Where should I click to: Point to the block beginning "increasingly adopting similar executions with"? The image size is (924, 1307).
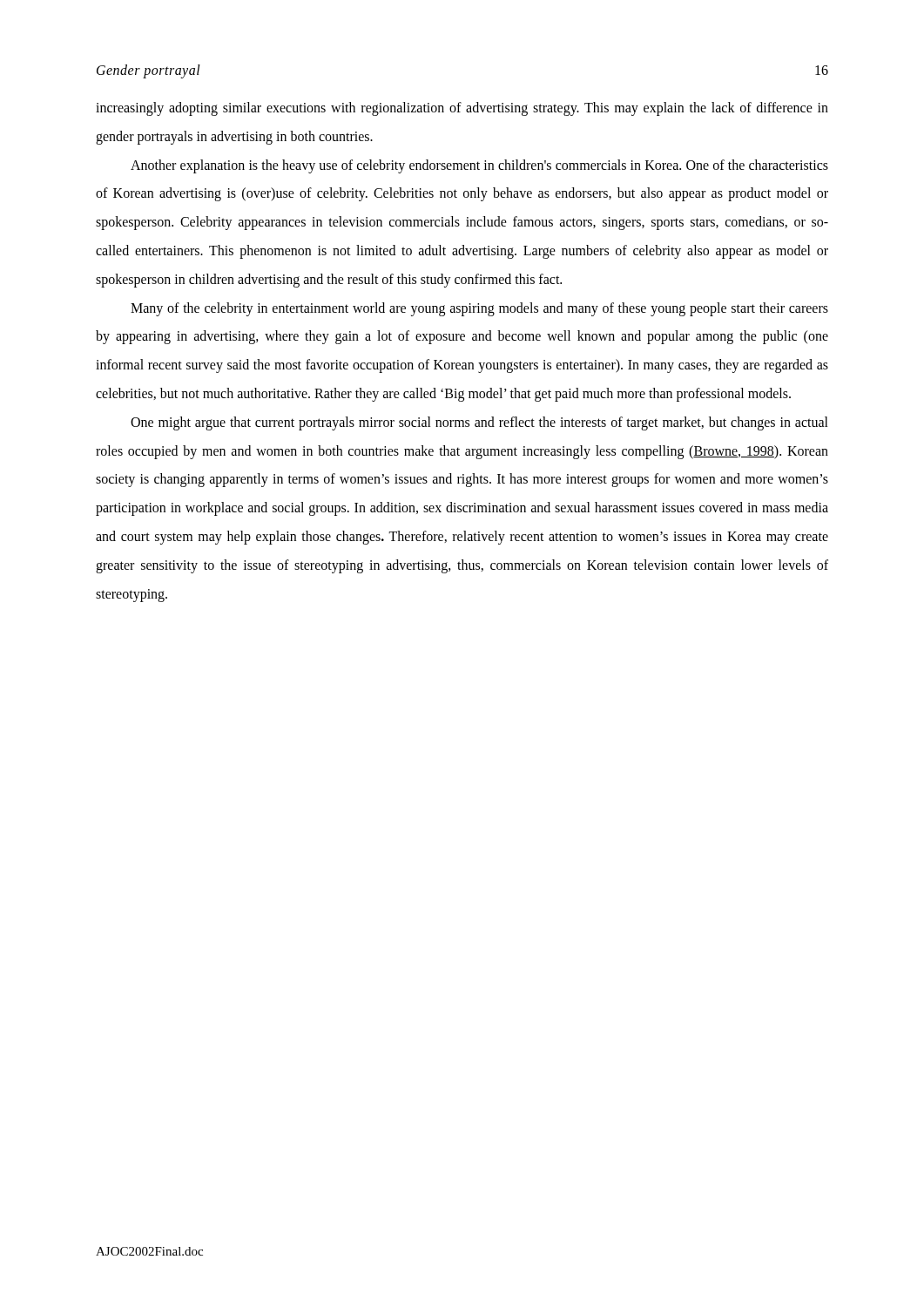coord(462,122)
